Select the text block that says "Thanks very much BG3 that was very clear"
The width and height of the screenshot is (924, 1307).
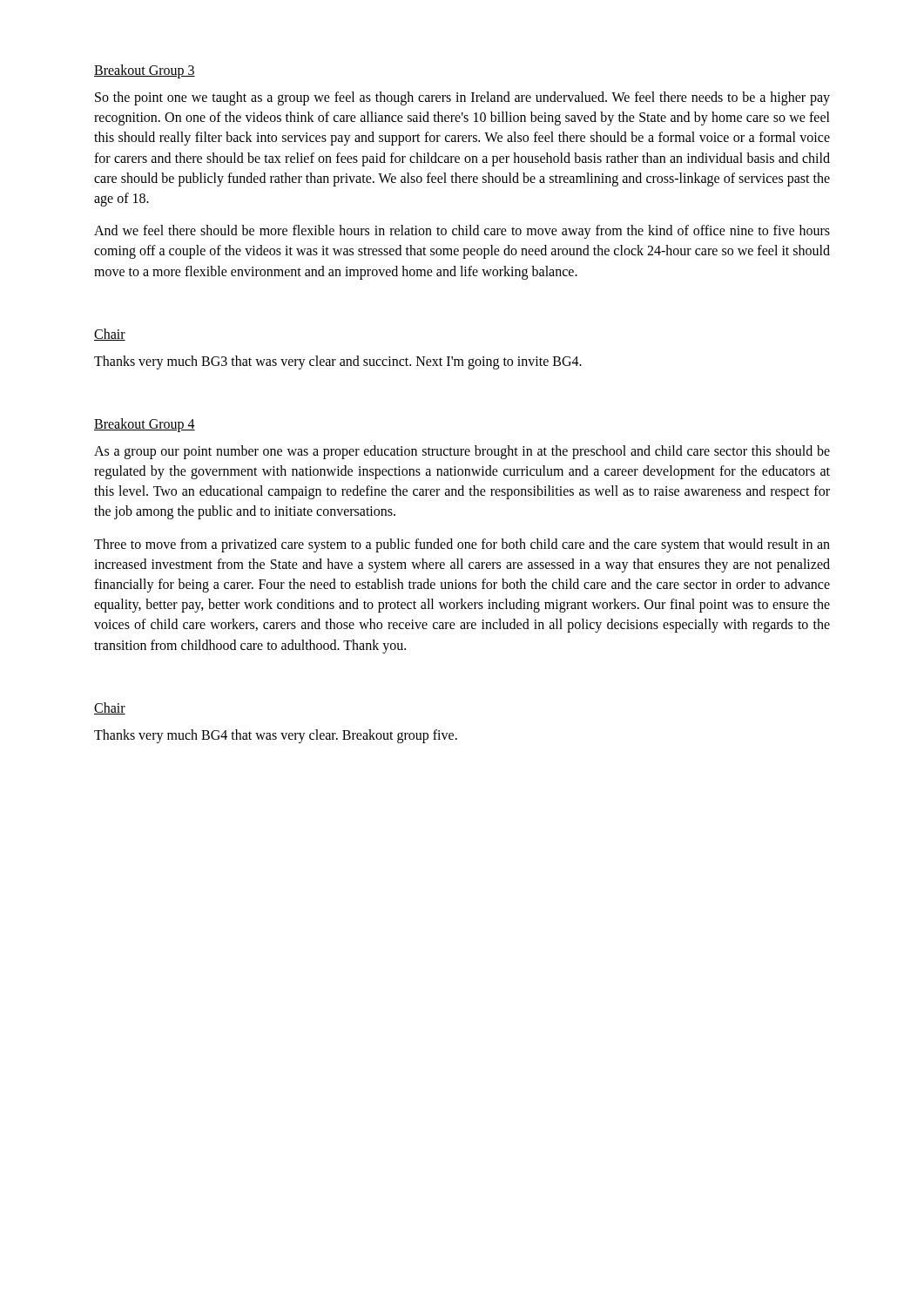[338, 361]
